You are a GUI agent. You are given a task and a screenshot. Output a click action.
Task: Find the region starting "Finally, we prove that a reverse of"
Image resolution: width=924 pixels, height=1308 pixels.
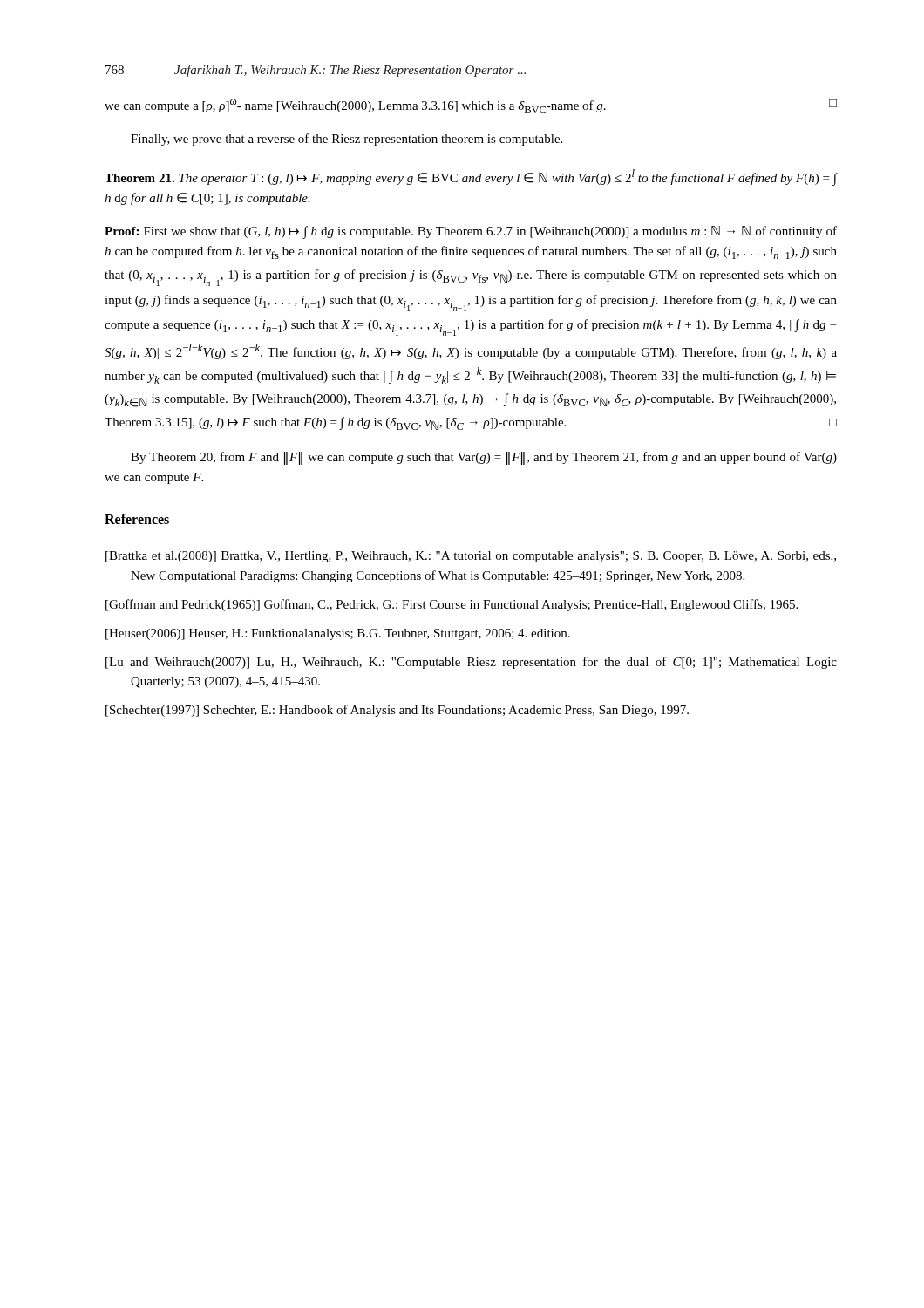[471, 139]
